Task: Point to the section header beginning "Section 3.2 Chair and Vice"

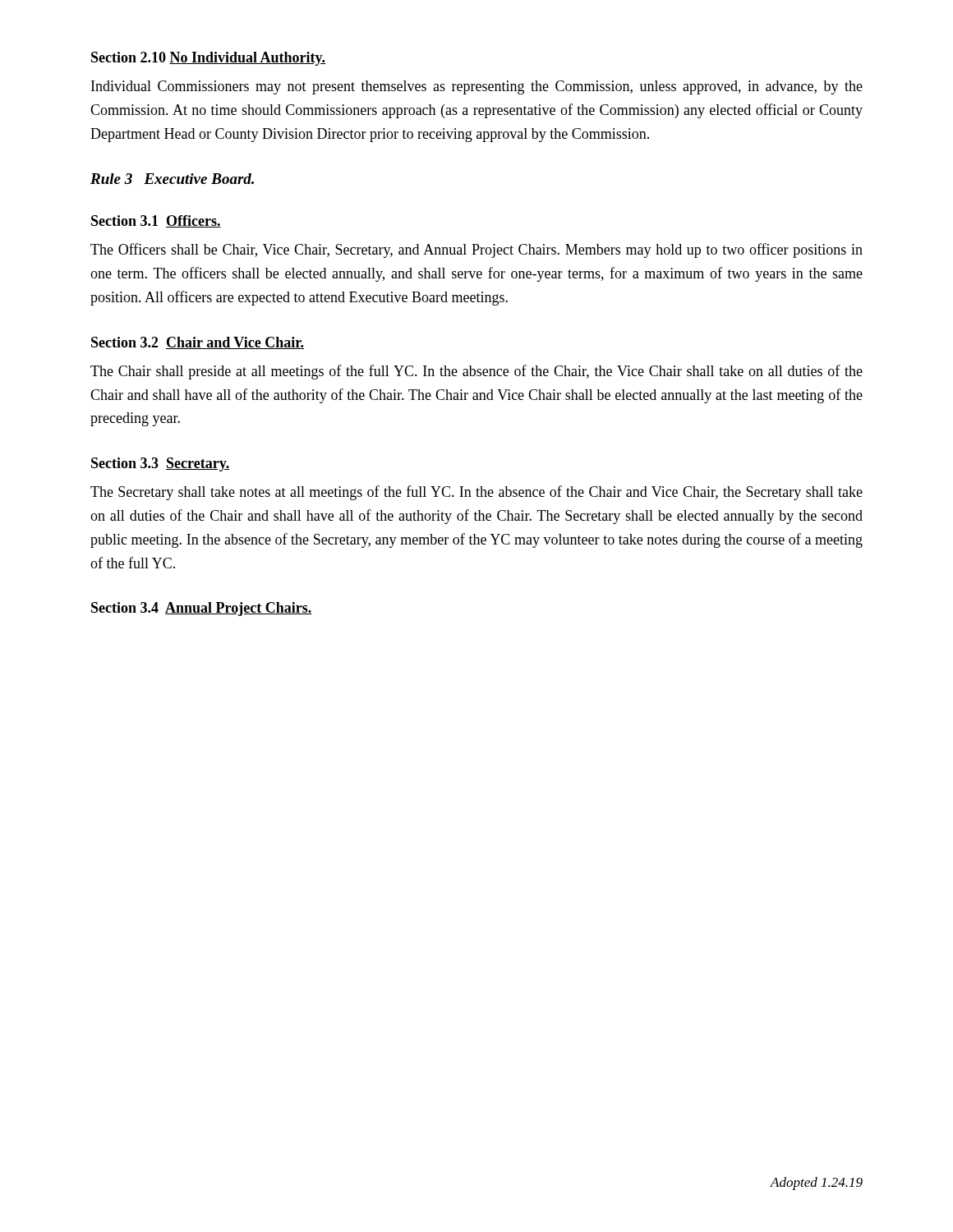Action: point(197,342)
